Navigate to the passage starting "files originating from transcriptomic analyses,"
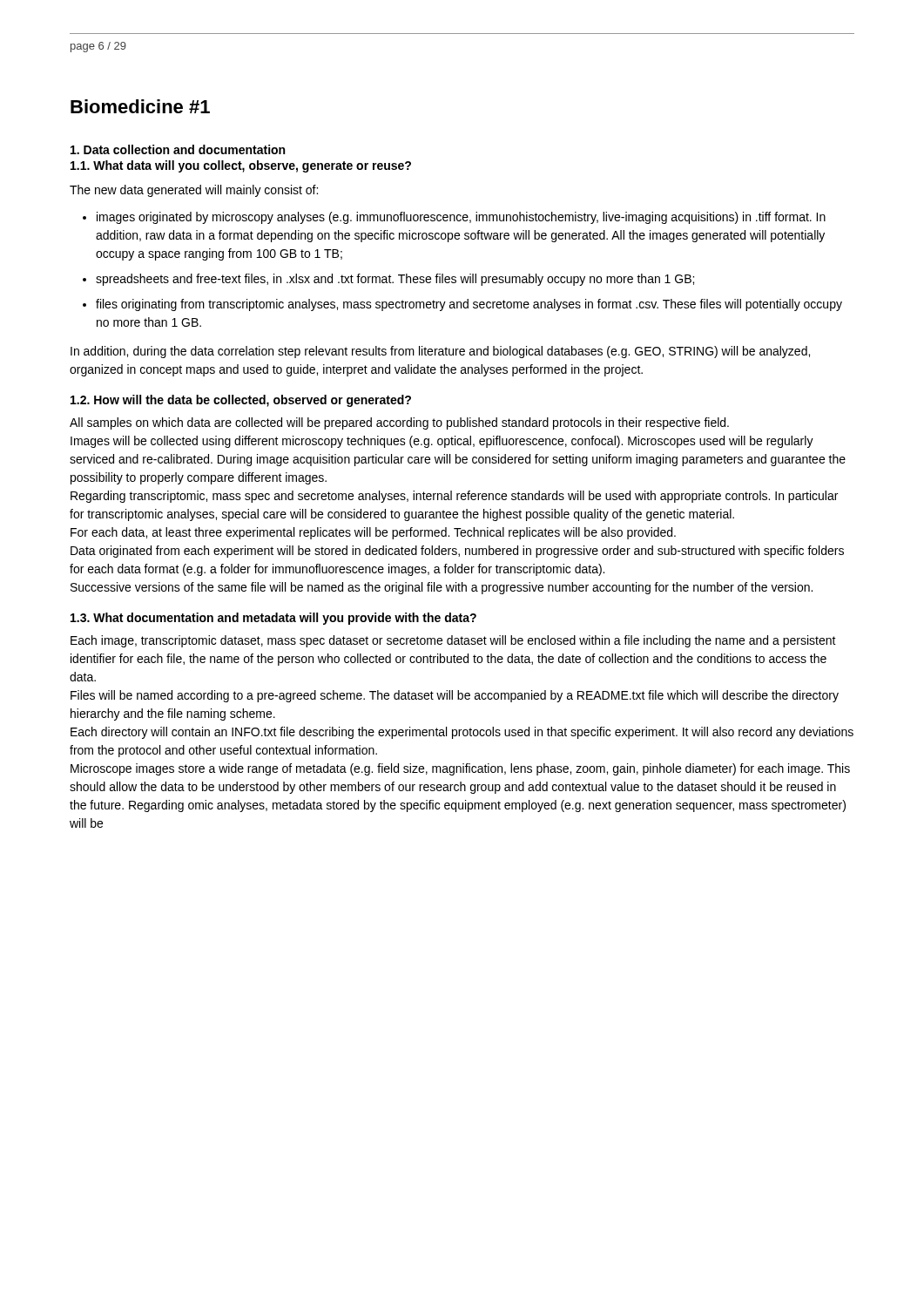924x1307 pixels. (469, 313)
